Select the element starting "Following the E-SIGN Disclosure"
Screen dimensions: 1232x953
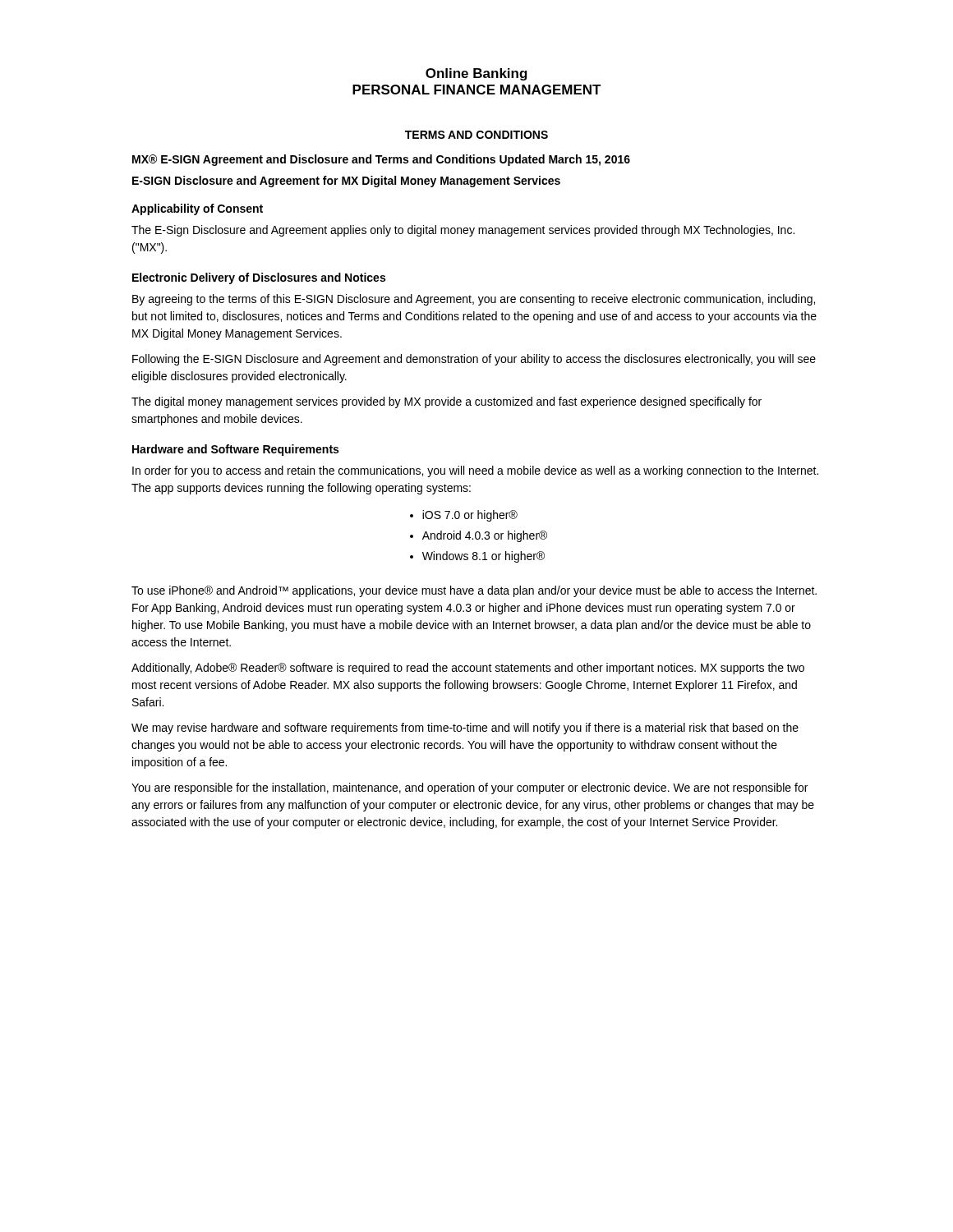coord(474,368)
